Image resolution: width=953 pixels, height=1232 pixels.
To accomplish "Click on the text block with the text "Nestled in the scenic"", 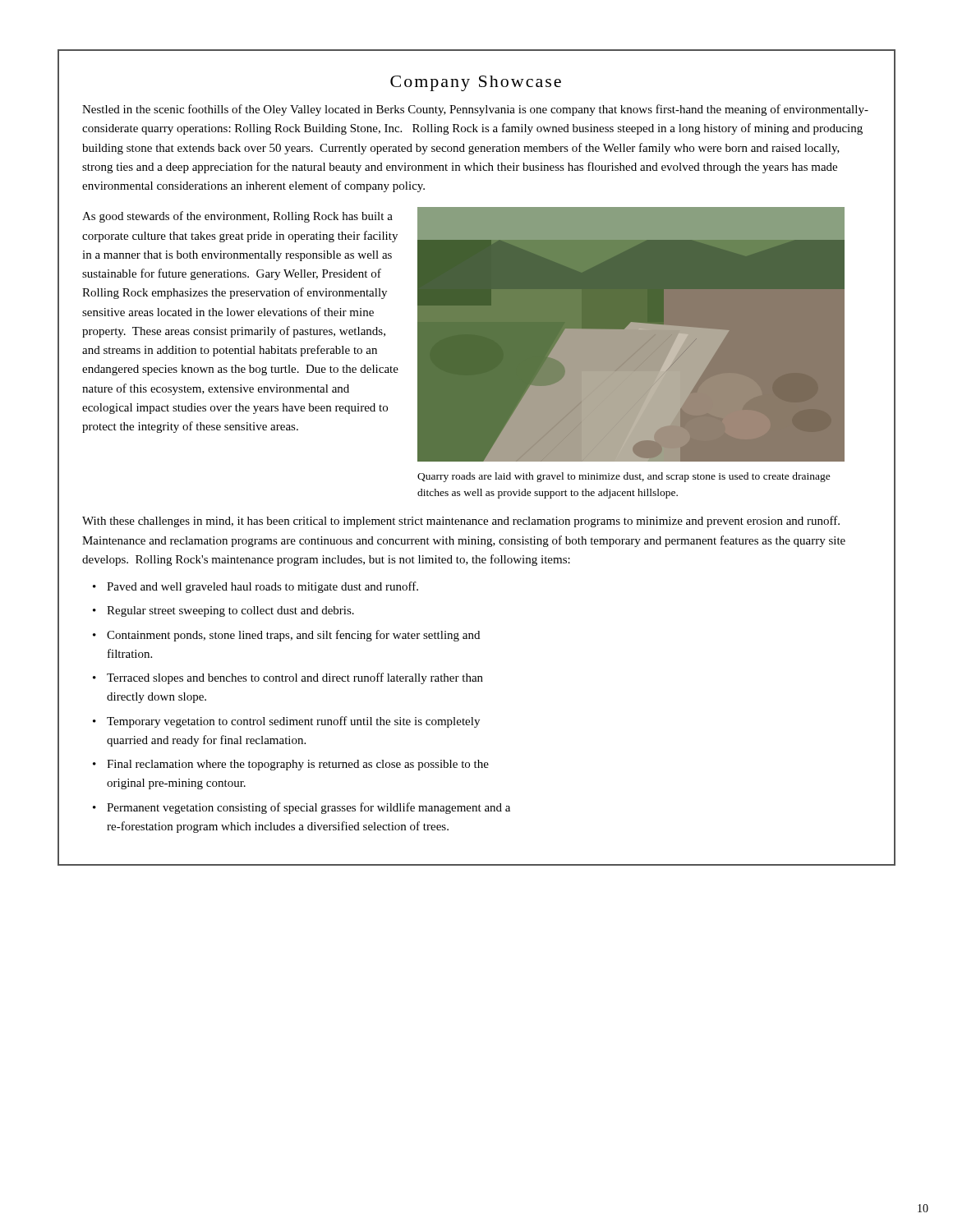I will pyautogui.click(x=475, y=147).
